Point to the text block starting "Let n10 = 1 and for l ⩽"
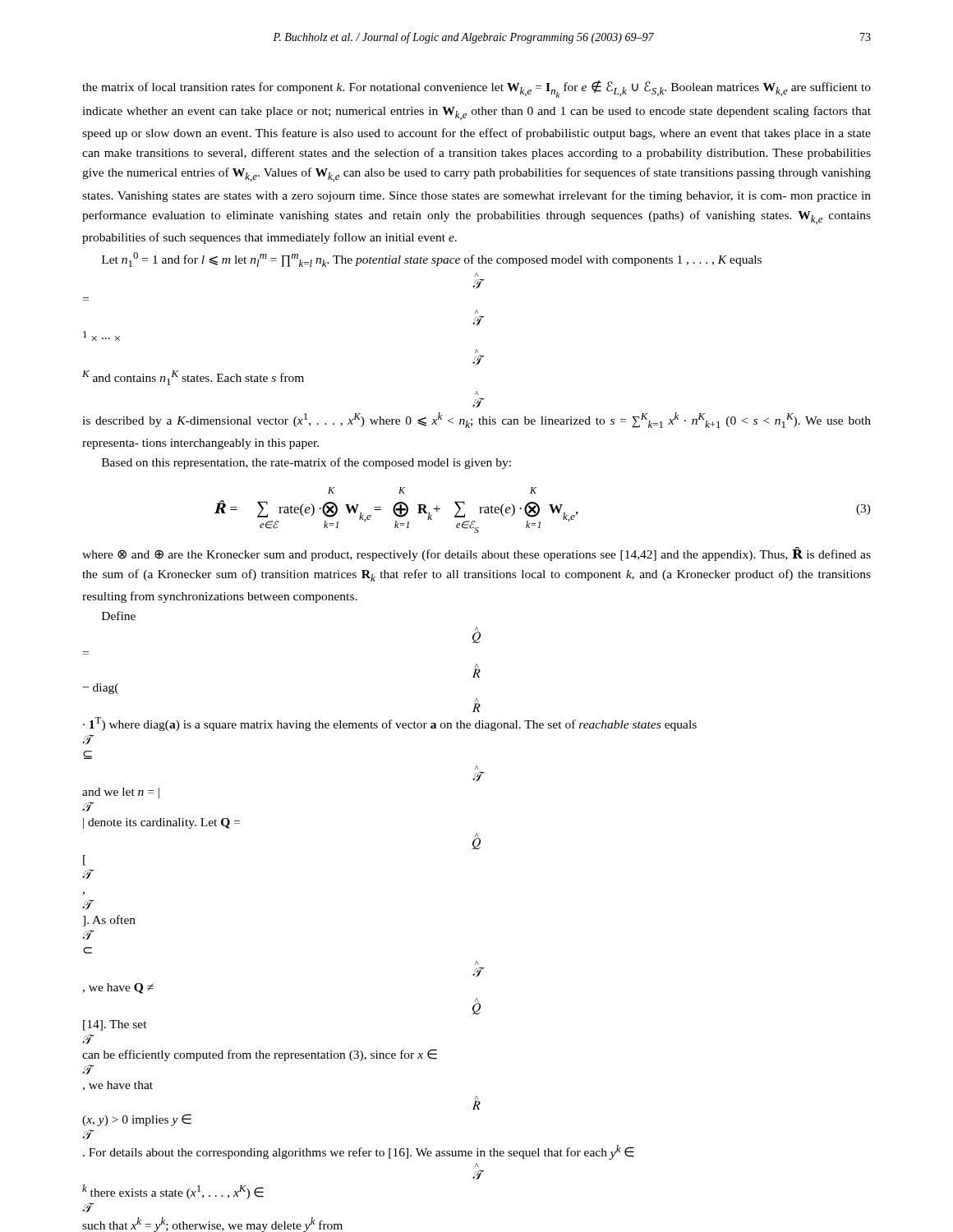 (x=476, y=350)
